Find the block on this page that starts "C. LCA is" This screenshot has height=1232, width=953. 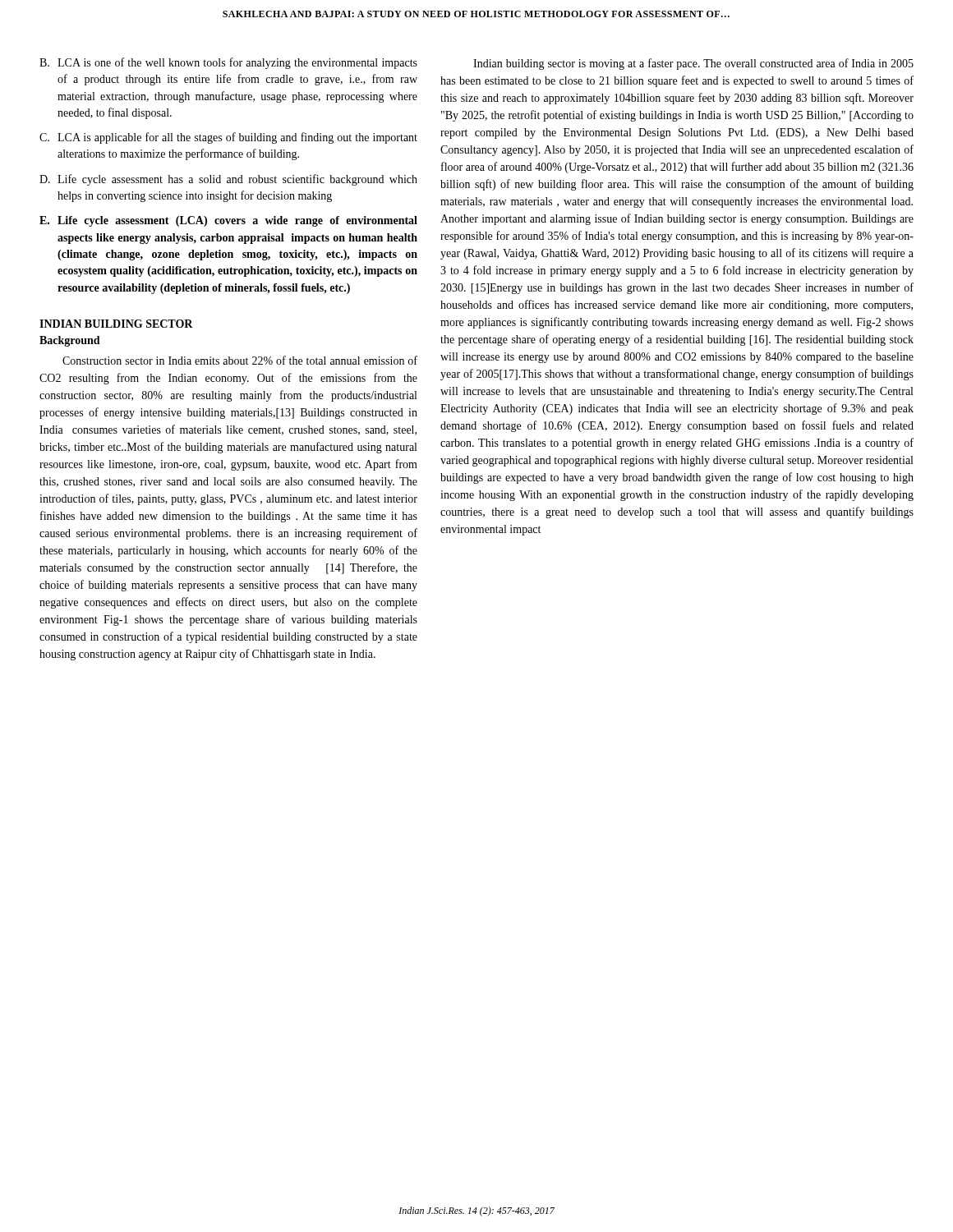[x=228, y=147]
